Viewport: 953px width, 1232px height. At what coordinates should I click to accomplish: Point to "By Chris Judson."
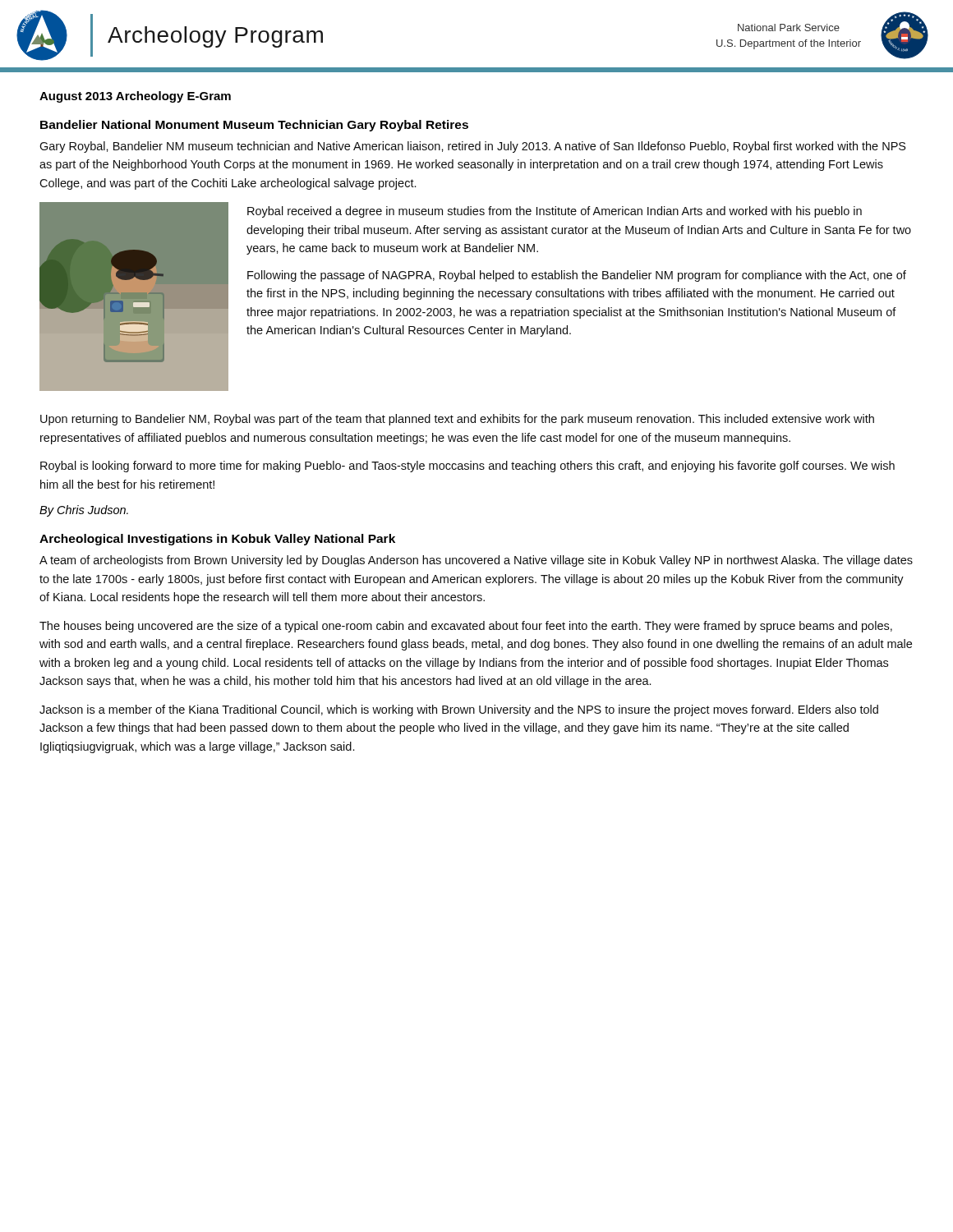(x=84, y=510)
